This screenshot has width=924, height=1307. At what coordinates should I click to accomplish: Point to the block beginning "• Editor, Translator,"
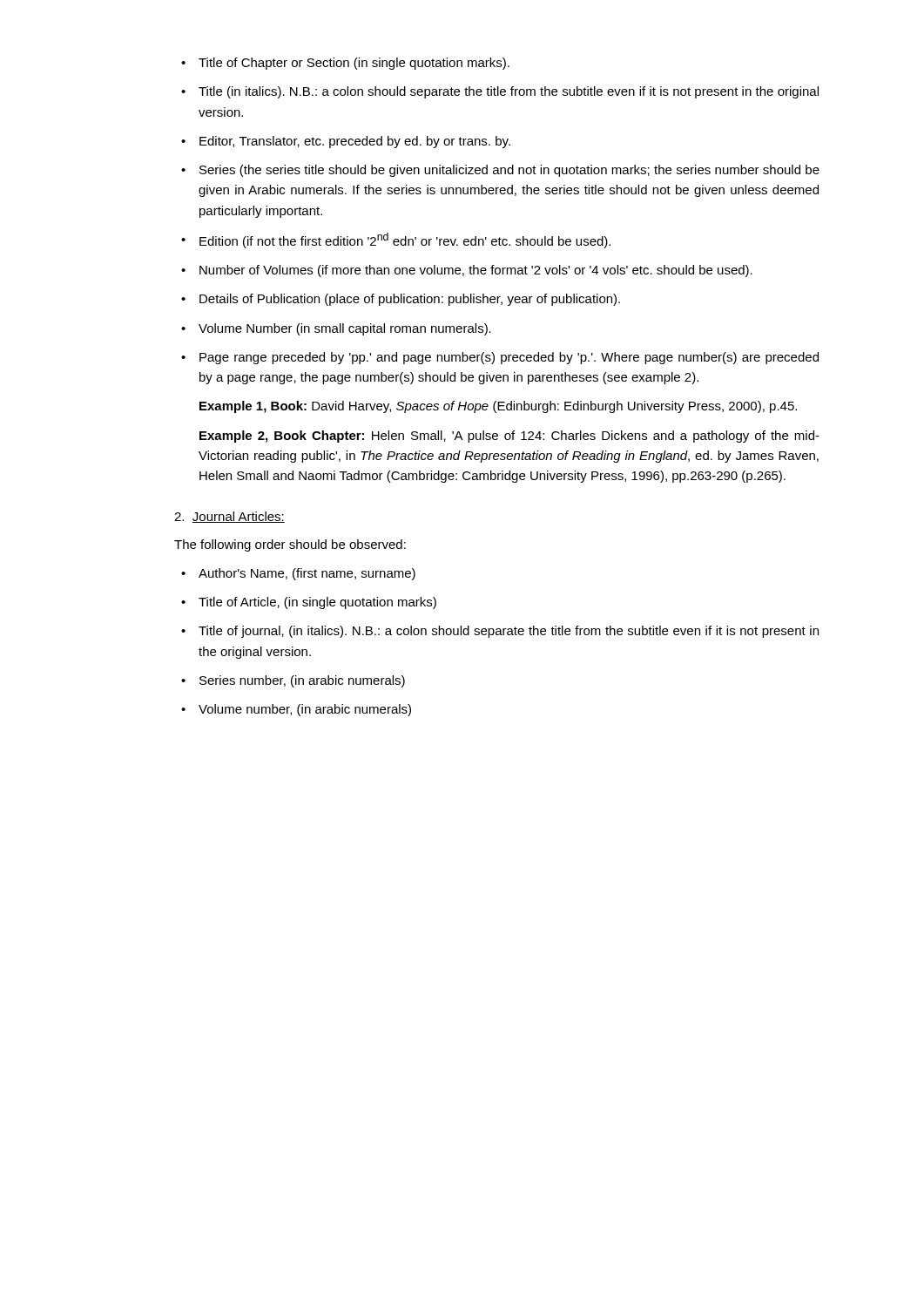[x=346, y=141]
